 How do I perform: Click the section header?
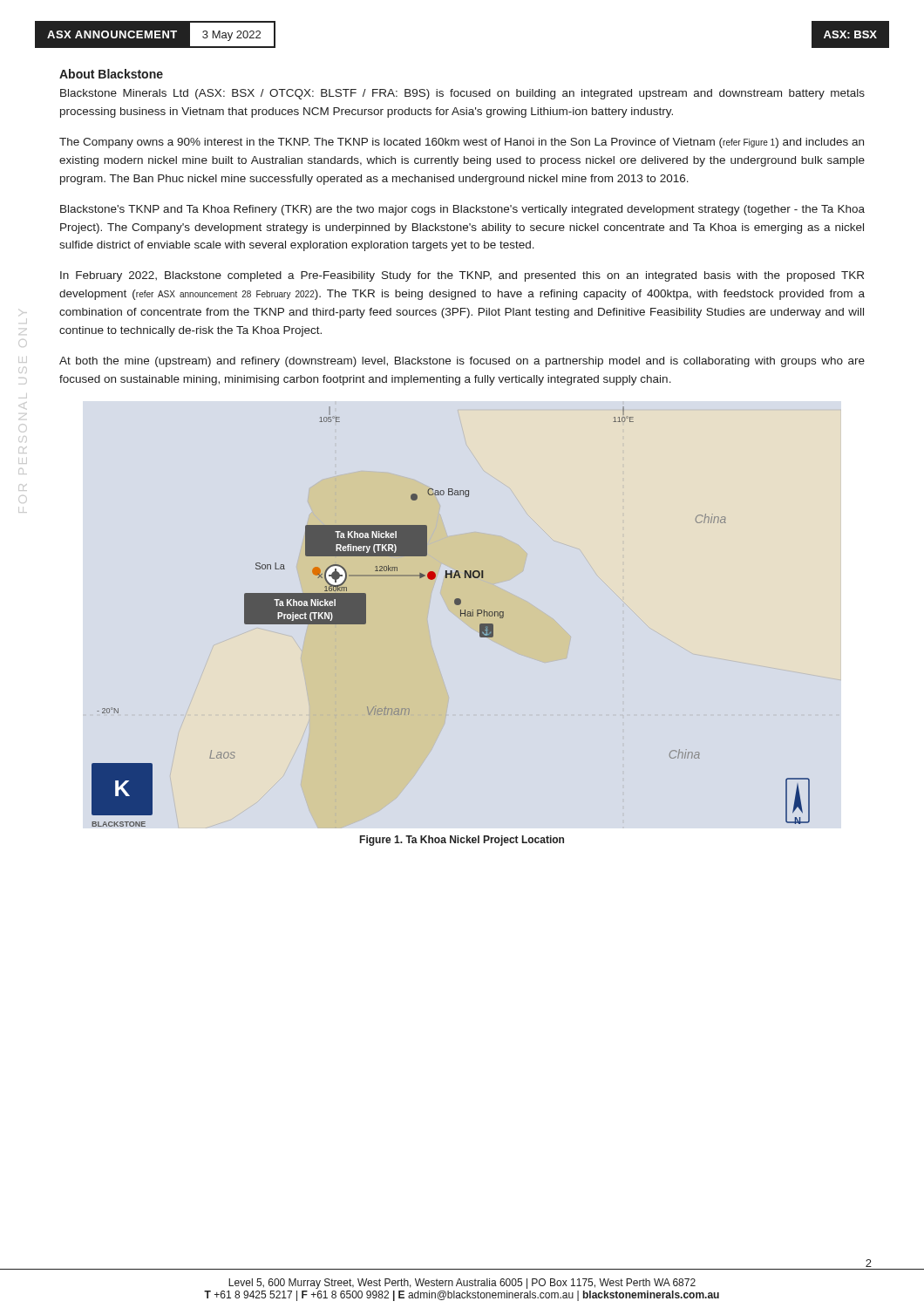coord(111,74)
